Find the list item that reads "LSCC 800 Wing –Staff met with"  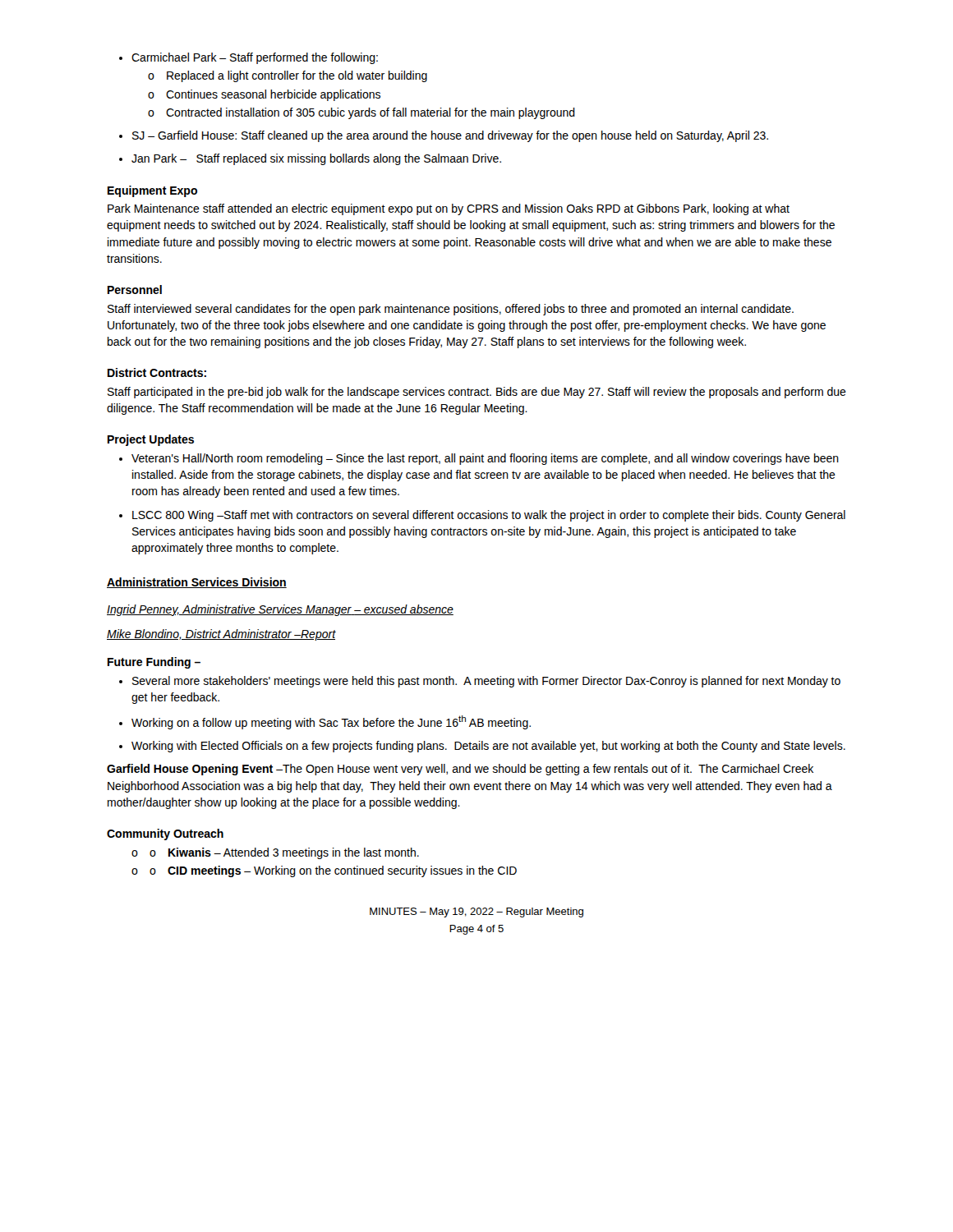click(489, 531)
